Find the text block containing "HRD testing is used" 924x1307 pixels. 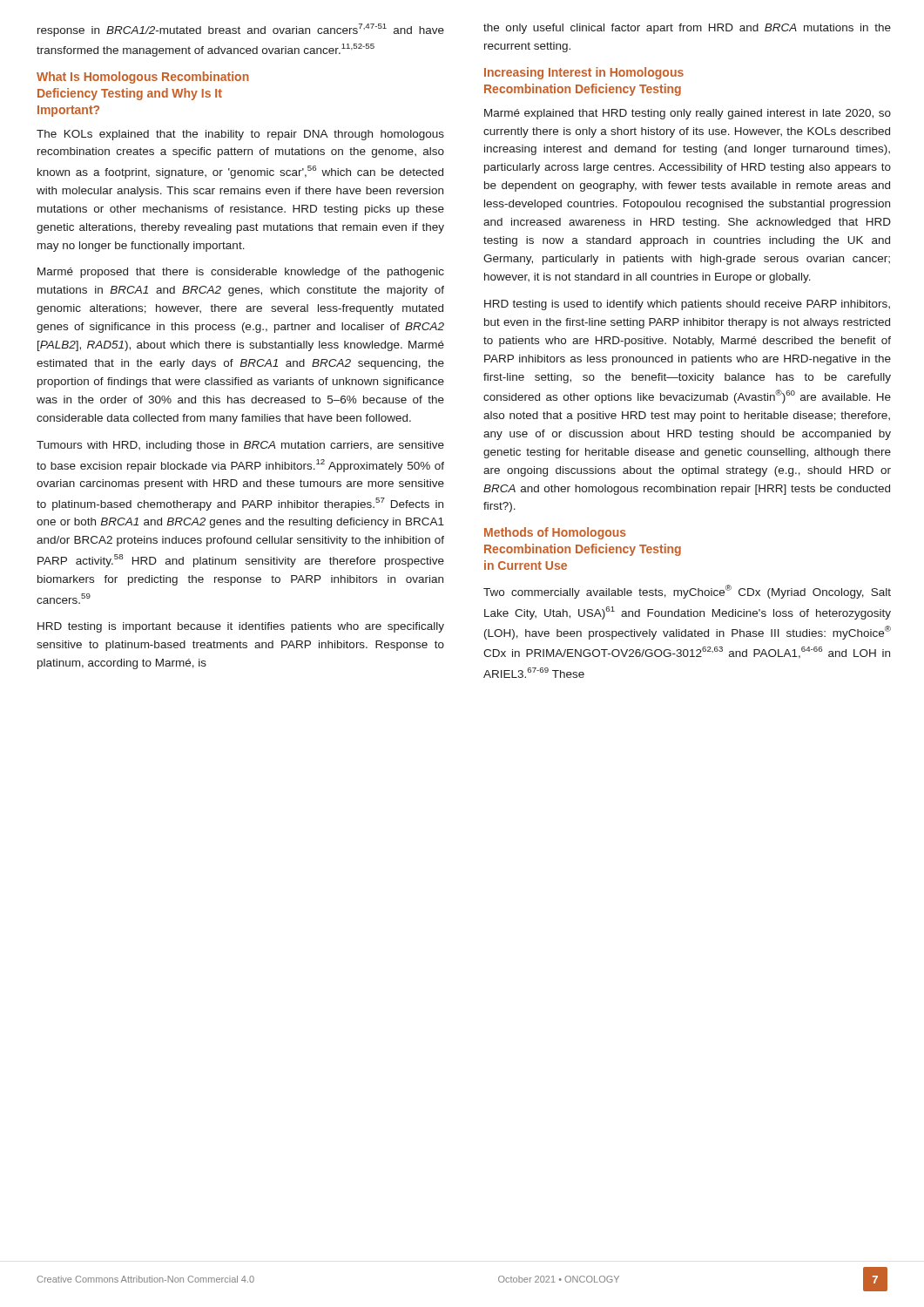tap(687, 406)
